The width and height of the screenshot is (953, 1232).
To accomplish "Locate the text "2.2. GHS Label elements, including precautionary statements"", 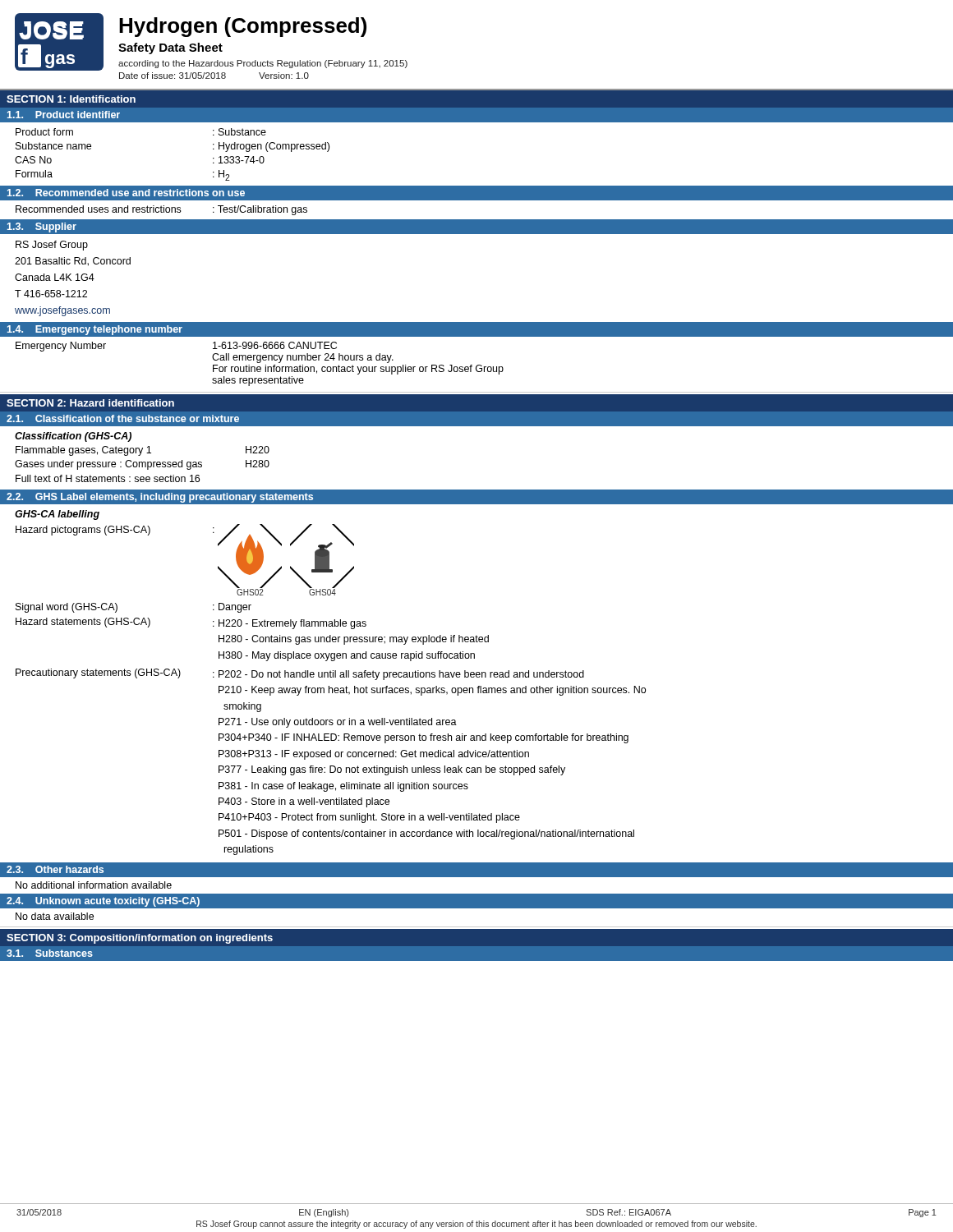I will [160, 497].
